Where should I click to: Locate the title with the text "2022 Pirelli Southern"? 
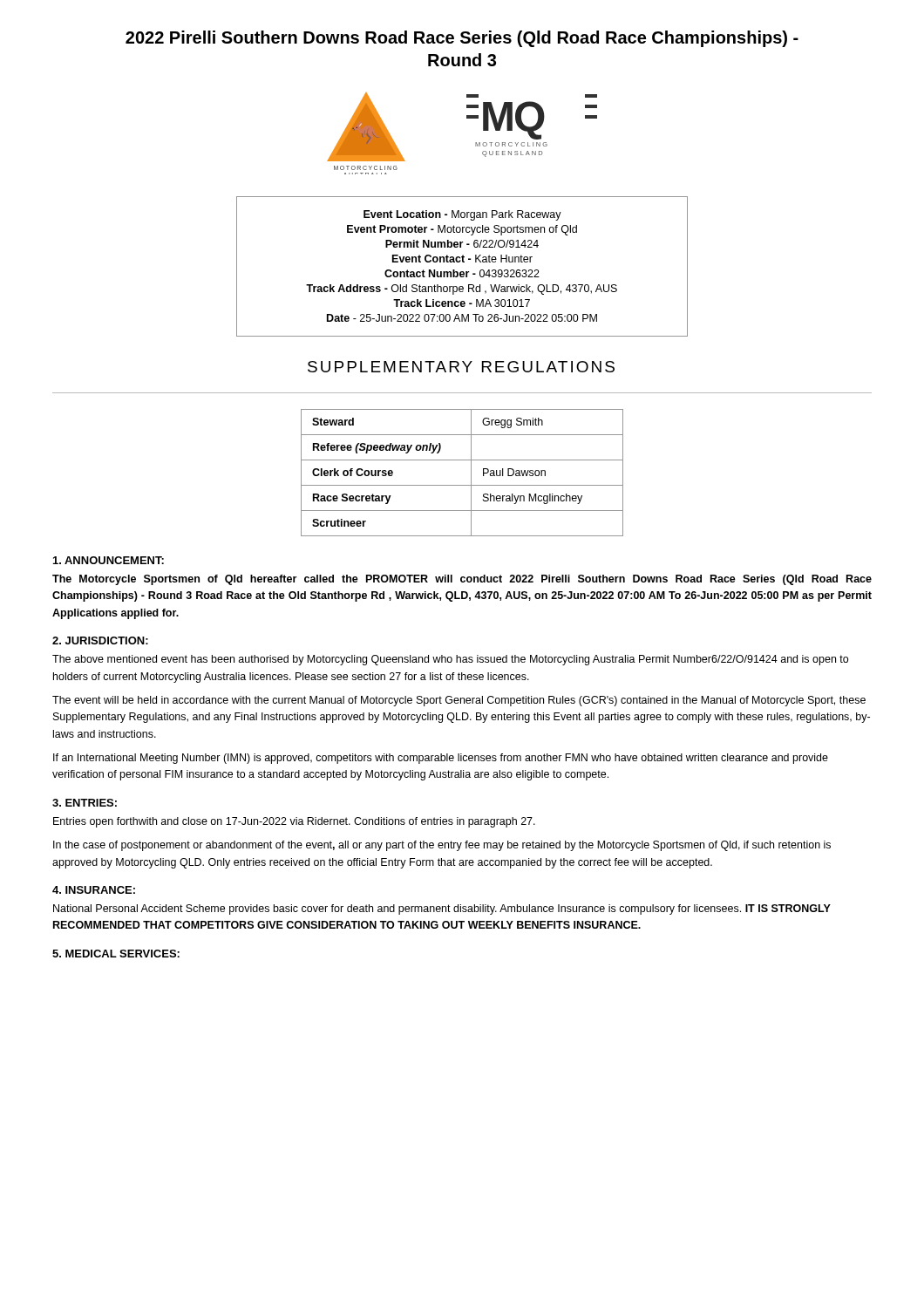[x=462, y=49]
